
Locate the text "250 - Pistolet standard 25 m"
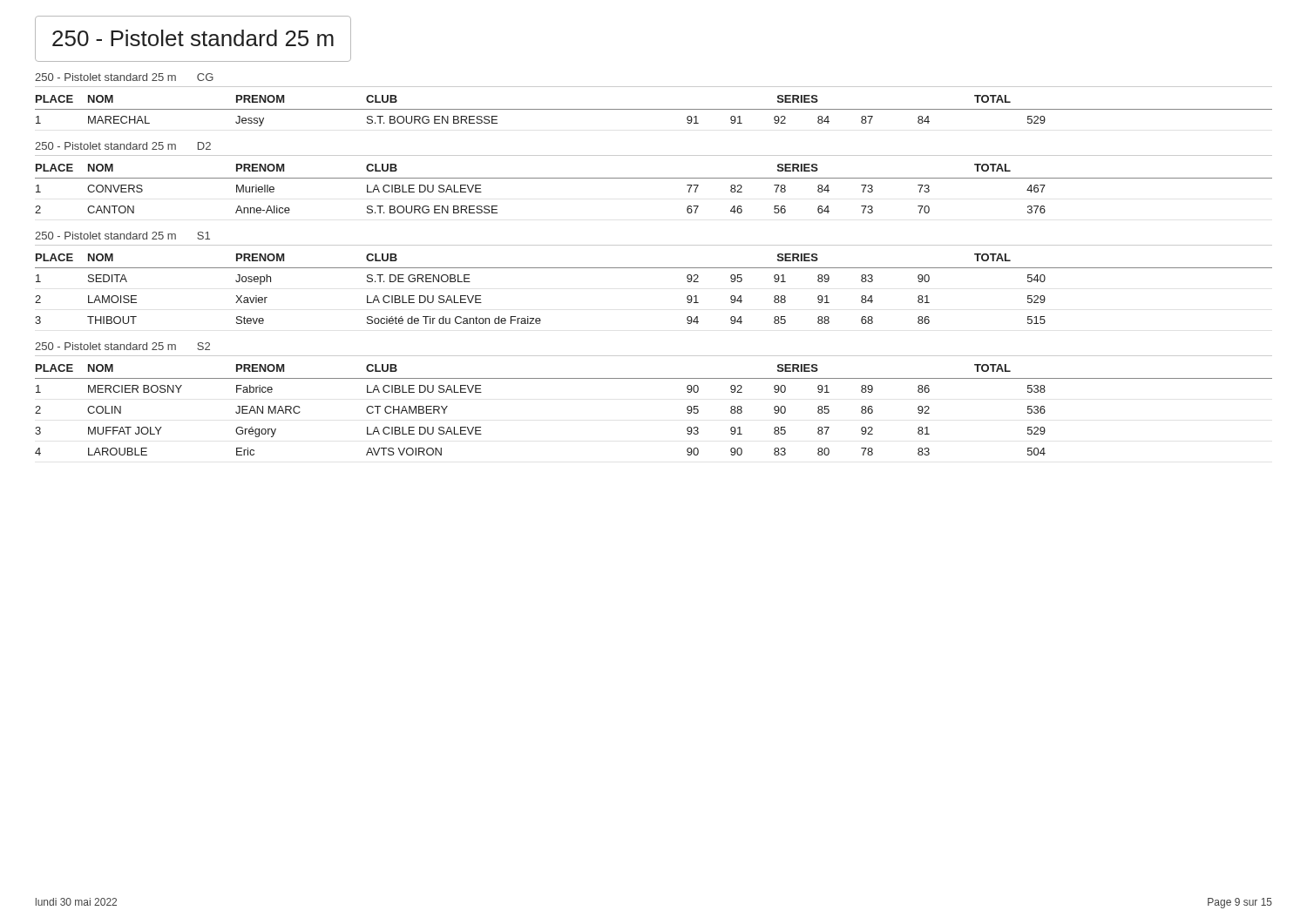(x=193, y=38)
